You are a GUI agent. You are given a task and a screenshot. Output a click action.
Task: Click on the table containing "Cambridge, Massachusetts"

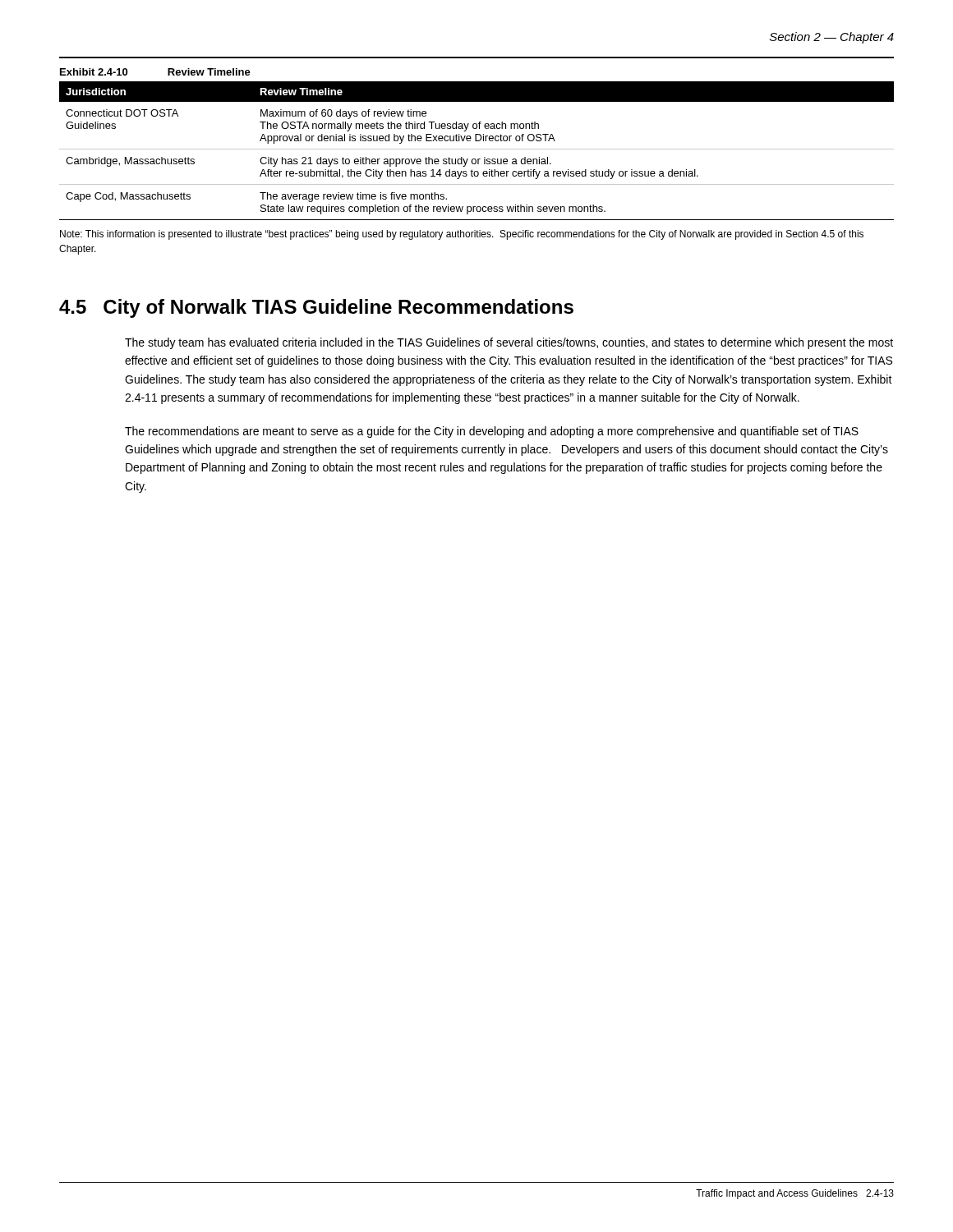coord(476,143)
